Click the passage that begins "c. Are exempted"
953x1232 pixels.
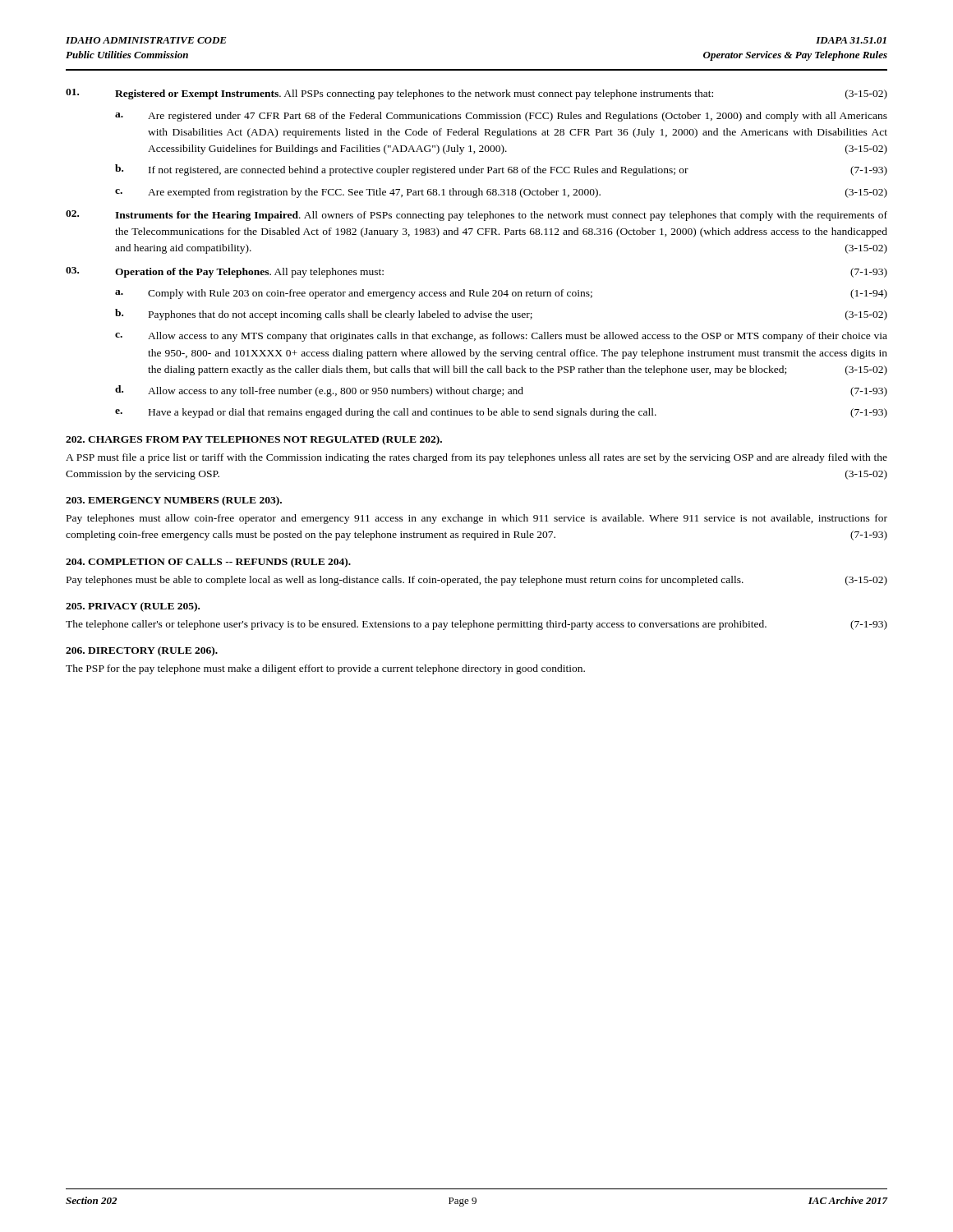[501, 192]
